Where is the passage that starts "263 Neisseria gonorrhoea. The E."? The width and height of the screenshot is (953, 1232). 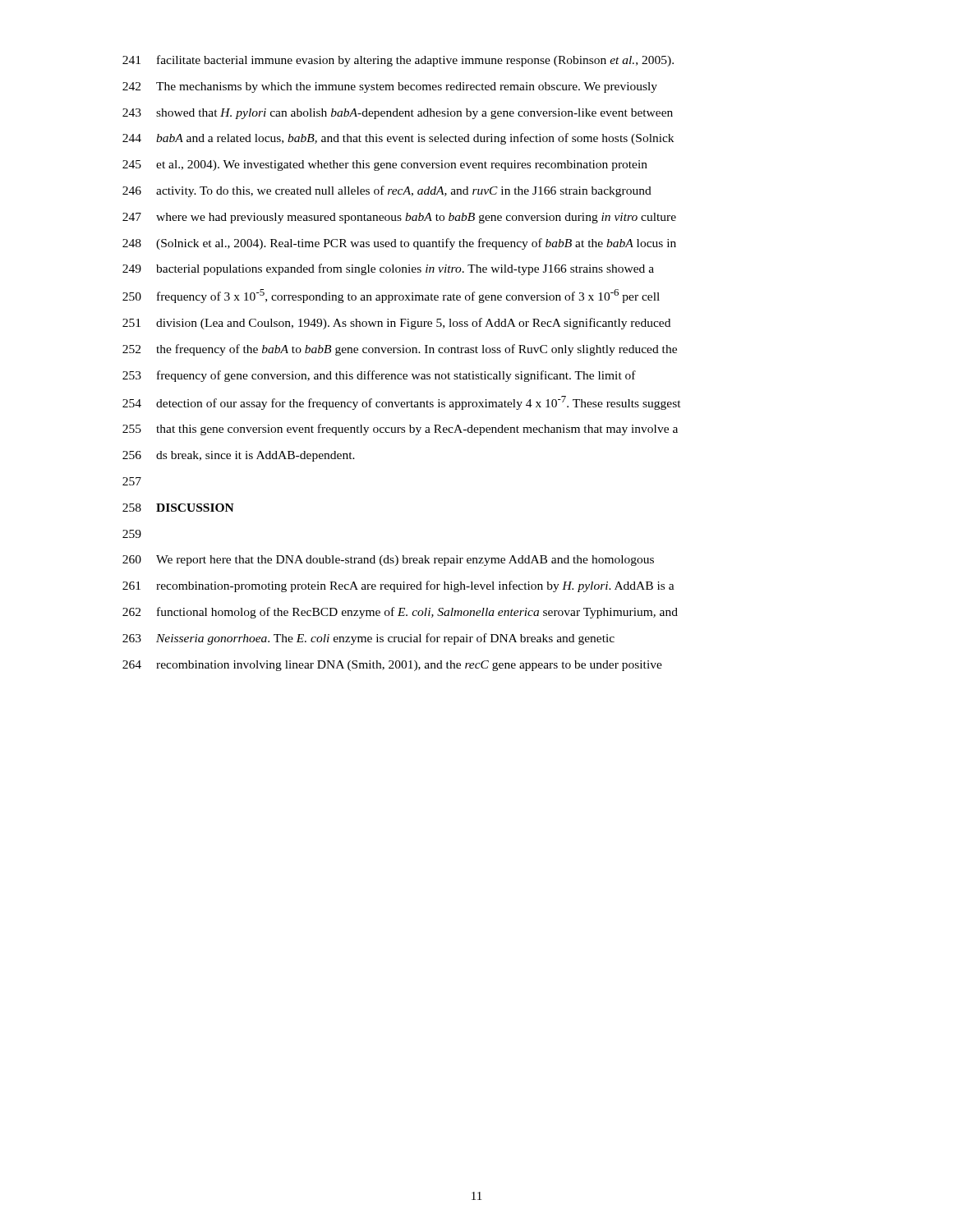tap(476, 638)
